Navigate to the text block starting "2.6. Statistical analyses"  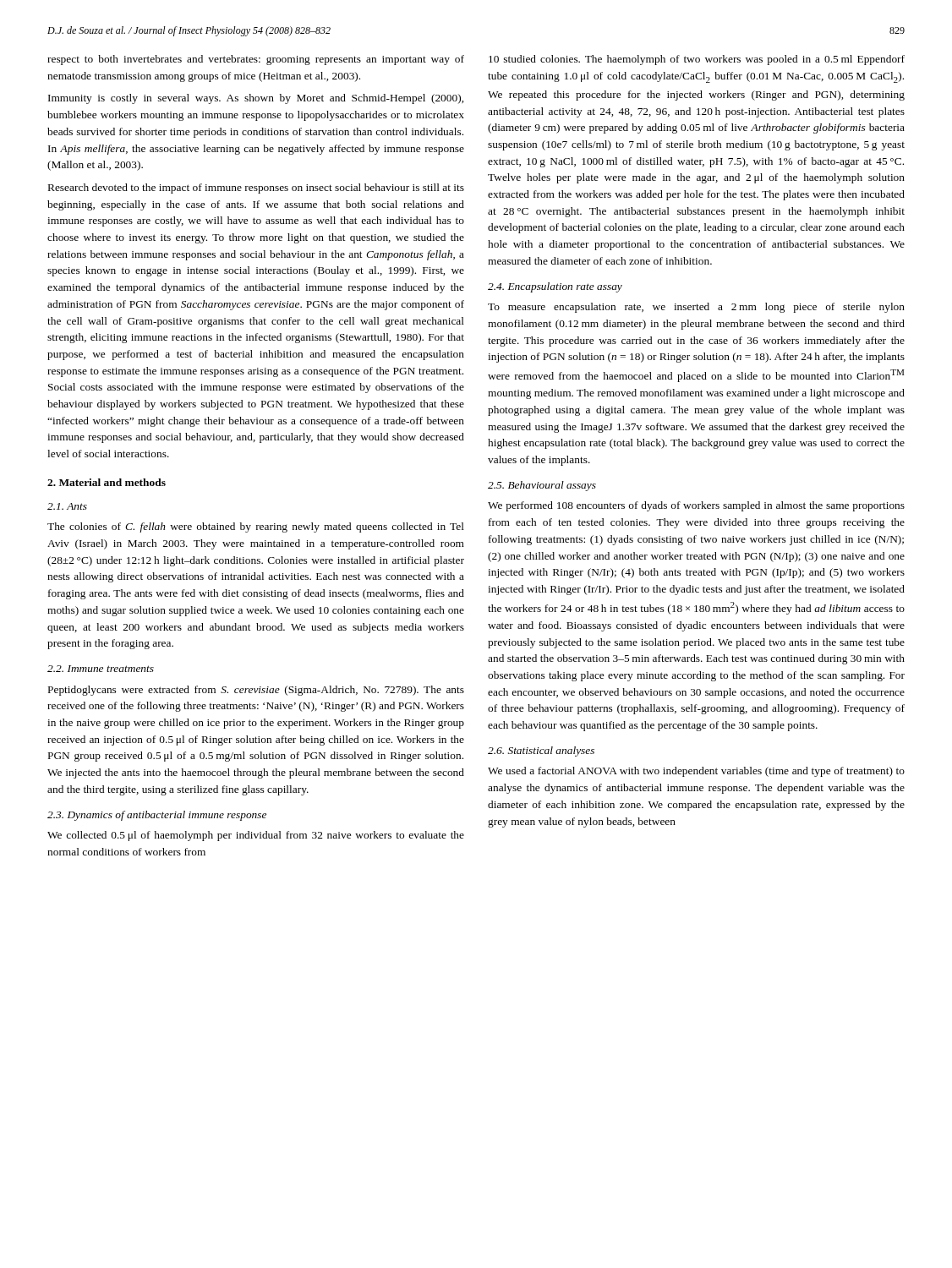coord(541,750)
